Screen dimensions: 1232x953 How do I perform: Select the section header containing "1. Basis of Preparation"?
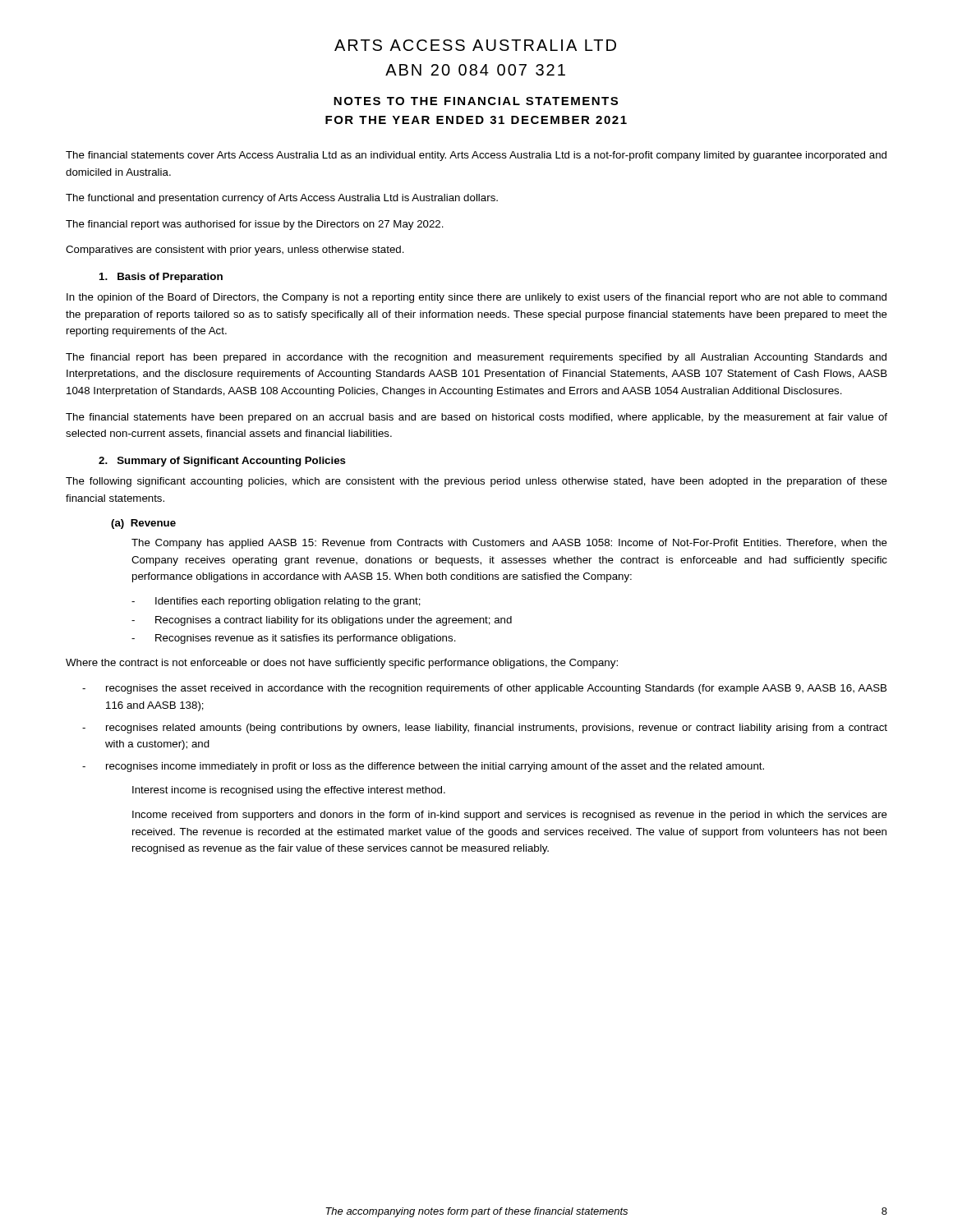click(161, 276)
